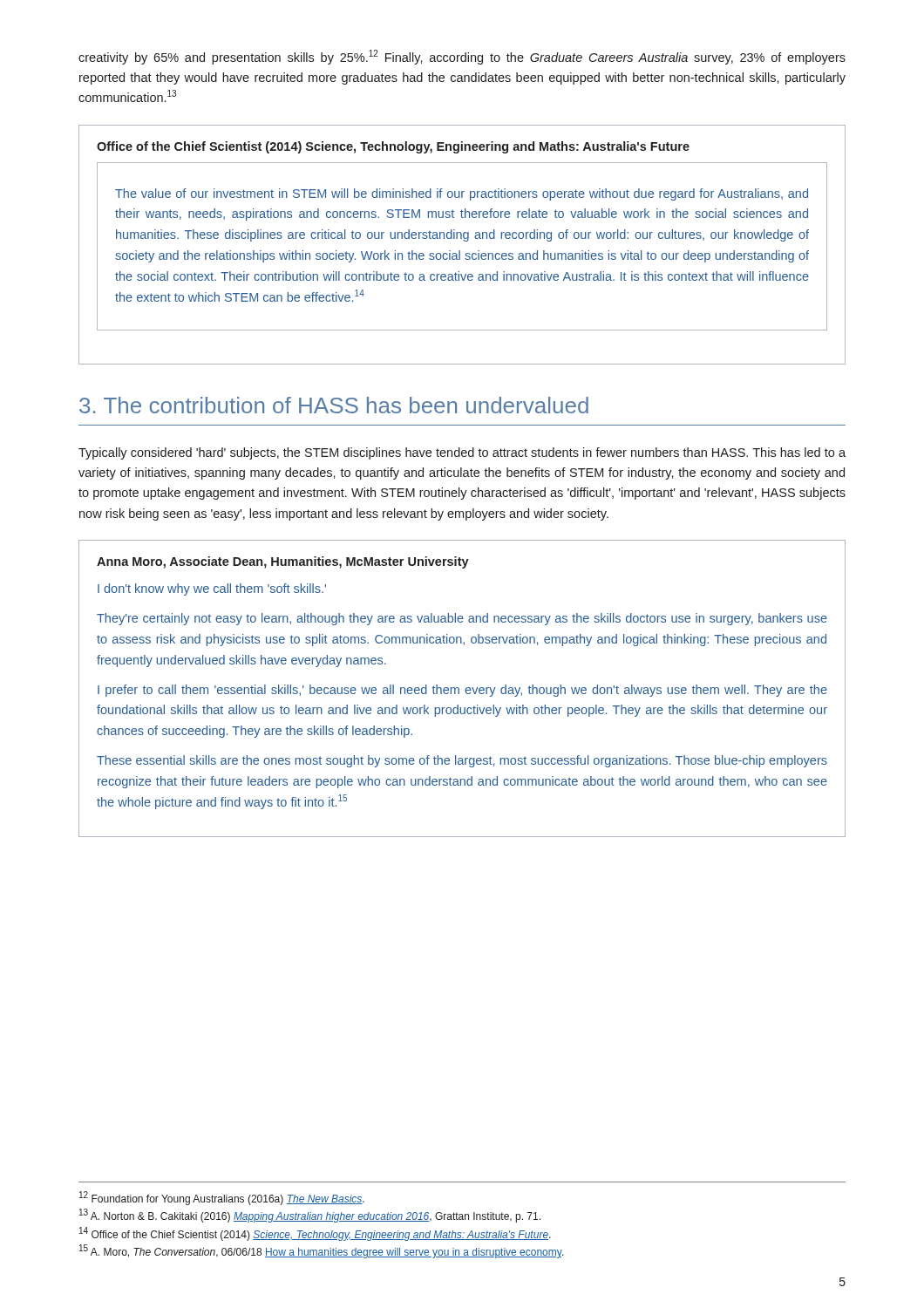Locate the element starting "14 Office of the"
Image resolution: width=924 pixels, height=1308 pixels.
coord(315,1234)
